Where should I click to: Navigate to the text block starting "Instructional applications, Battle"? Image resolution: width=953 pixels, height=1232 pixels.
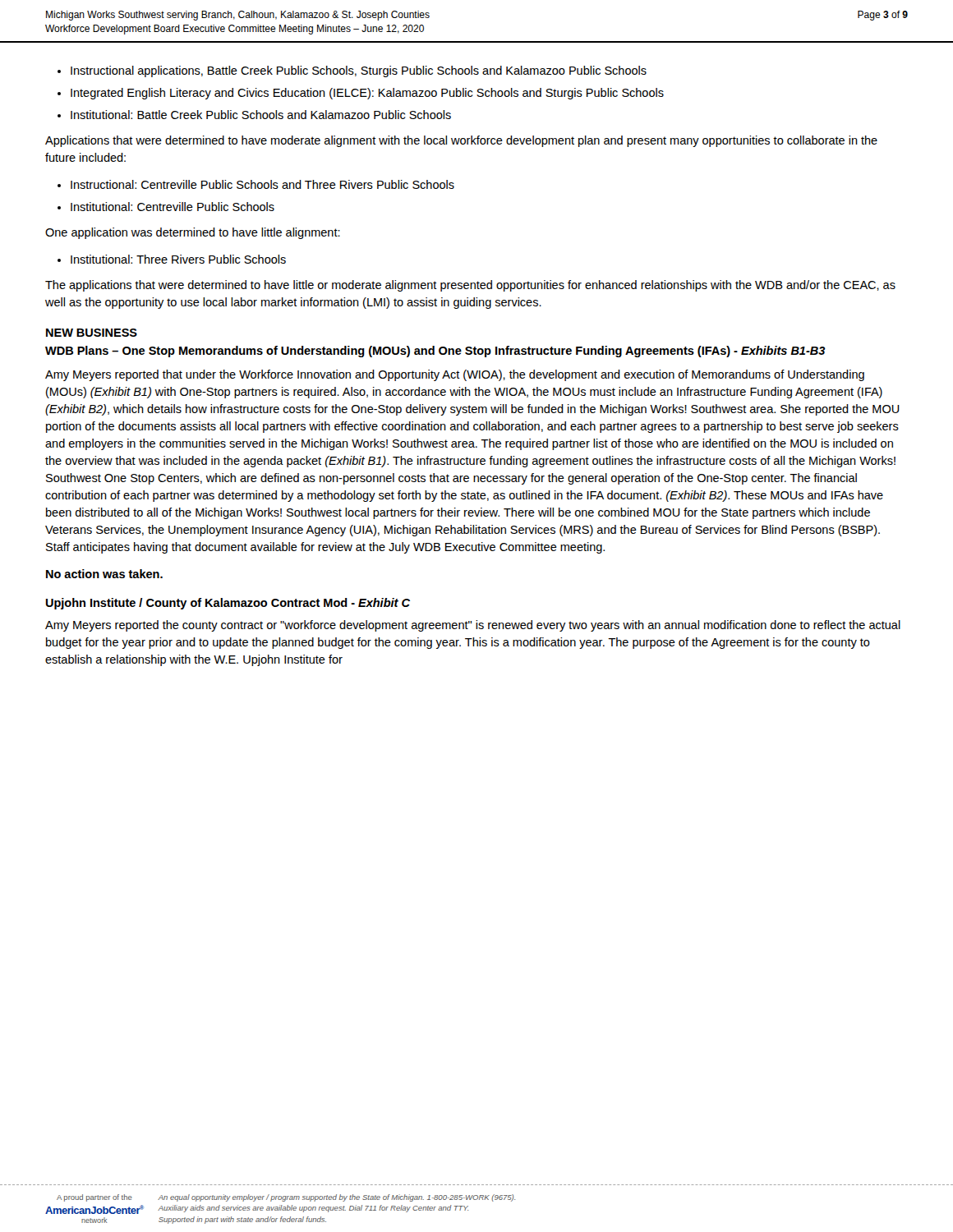click(358, 71)
